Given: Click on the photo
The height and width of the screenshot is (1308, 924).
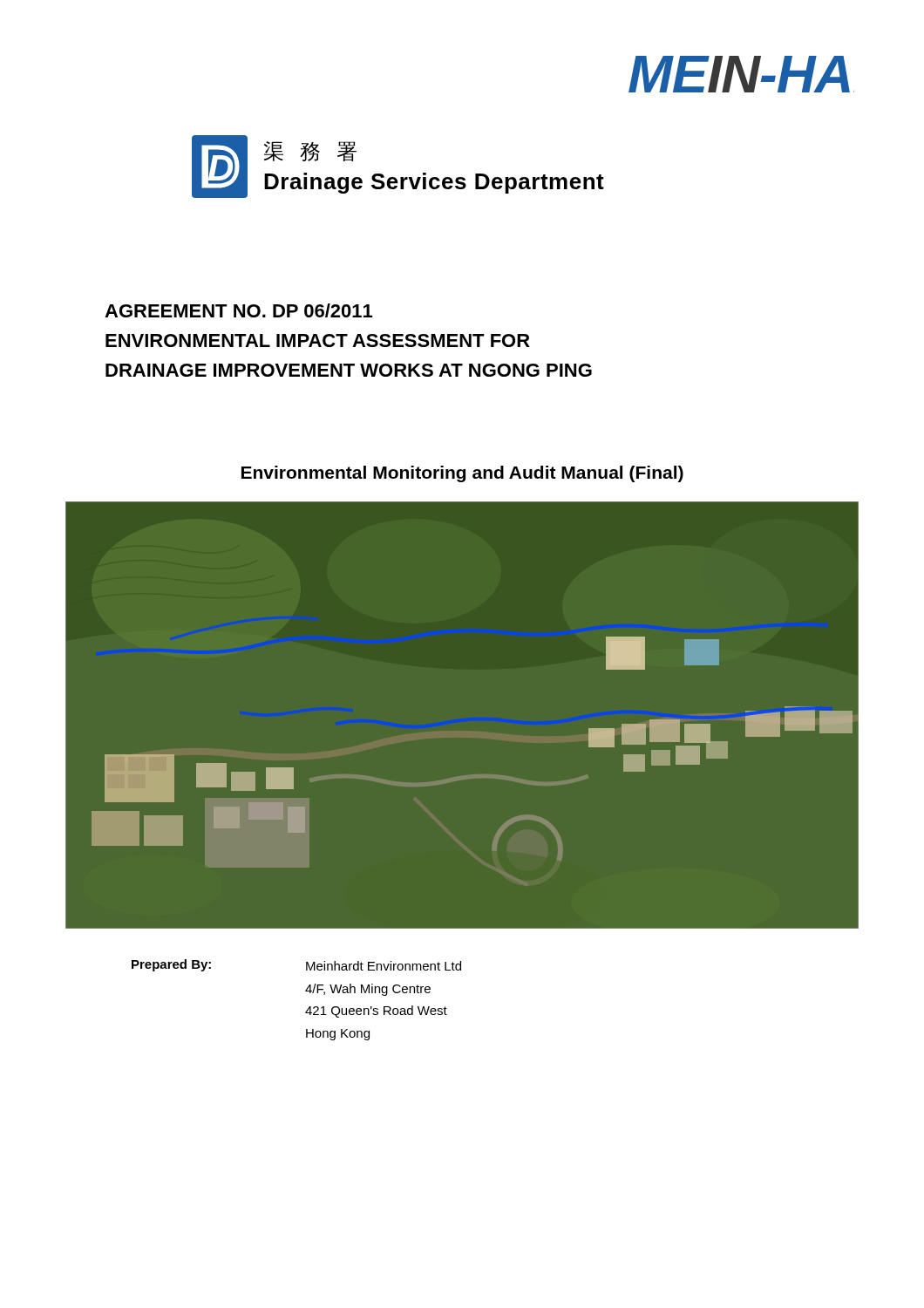Looking at the screenshot, I should (462, 715).
